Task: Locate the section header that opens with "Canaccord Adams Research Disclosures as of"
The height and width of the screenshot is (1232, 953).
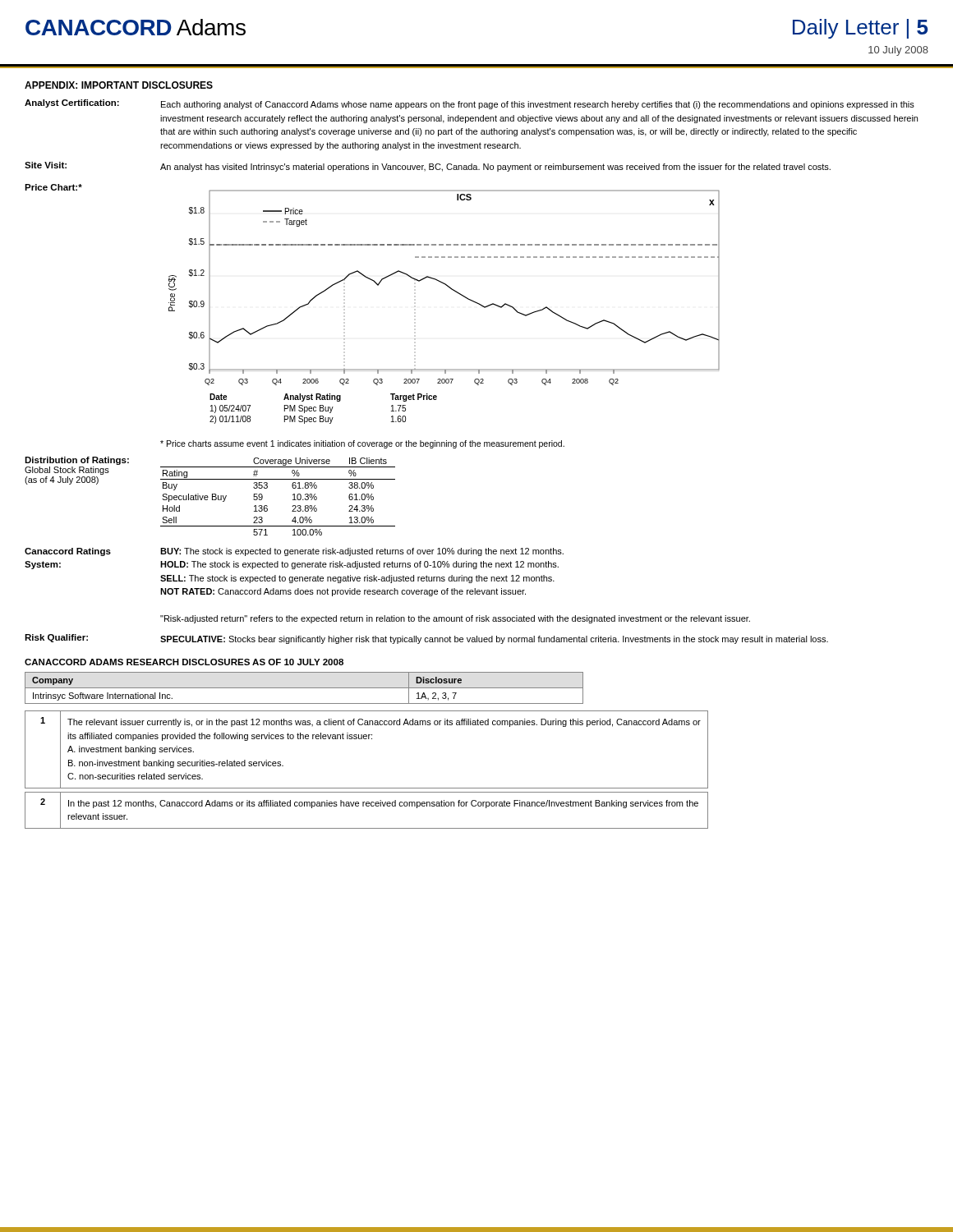Action: pyautogui.click(x=184, y=662)
